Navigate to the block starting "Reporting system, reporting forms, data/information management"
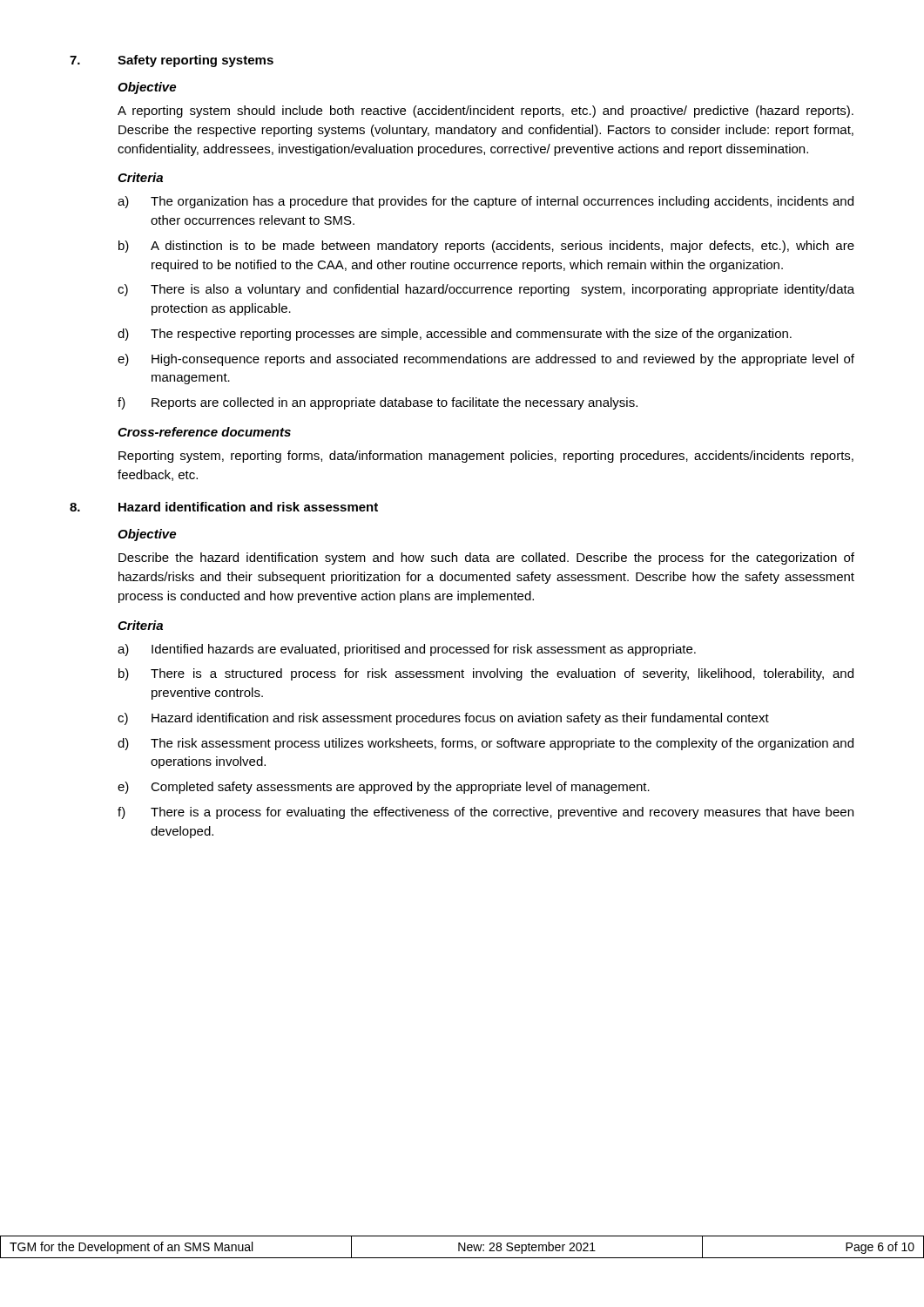The height and width of the screenshot is (1307, 924). 486,465
